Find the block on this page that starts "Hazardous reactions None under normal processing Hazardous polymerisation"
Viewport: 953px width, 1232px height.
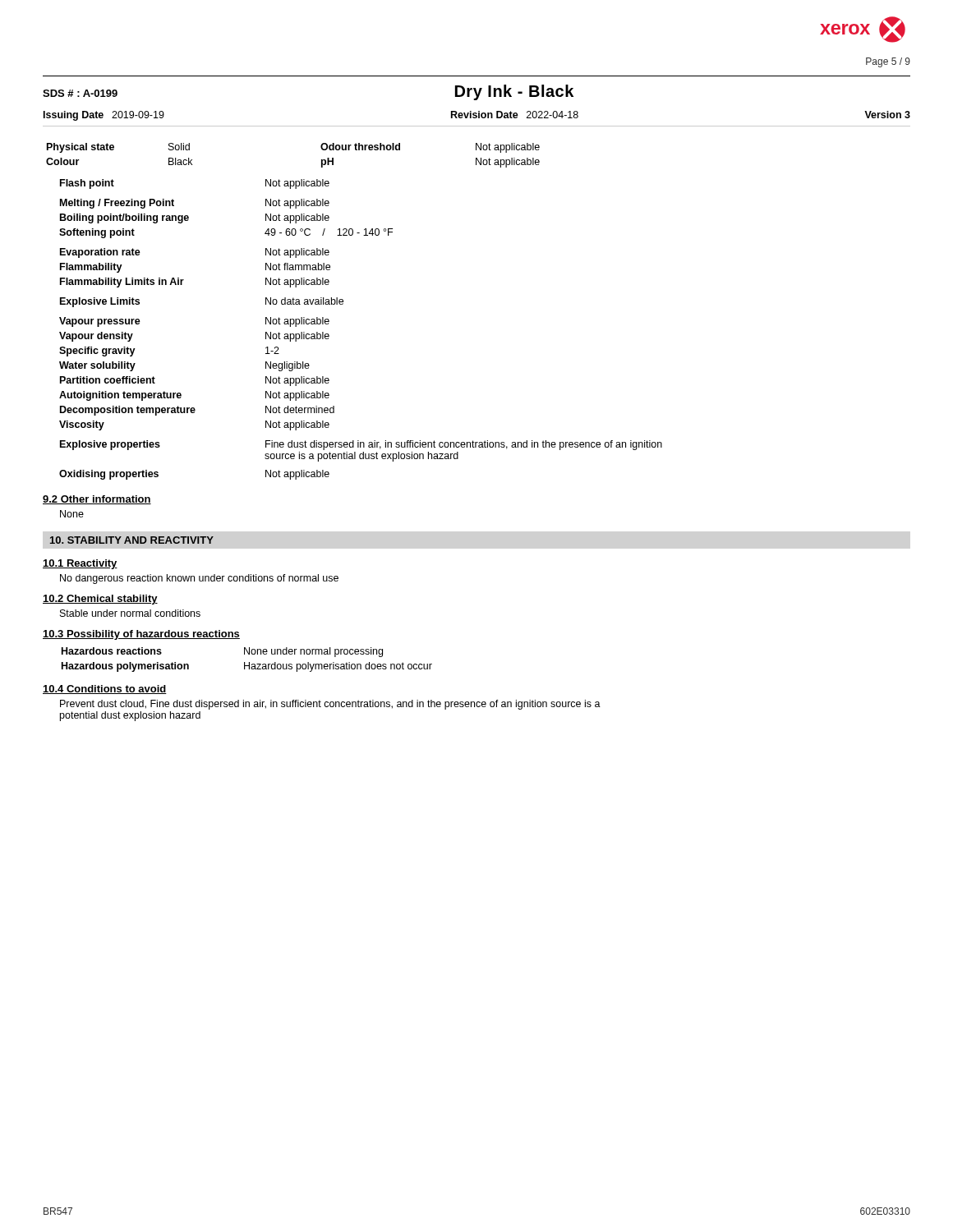pyautogui.click(x=246, y=659)
